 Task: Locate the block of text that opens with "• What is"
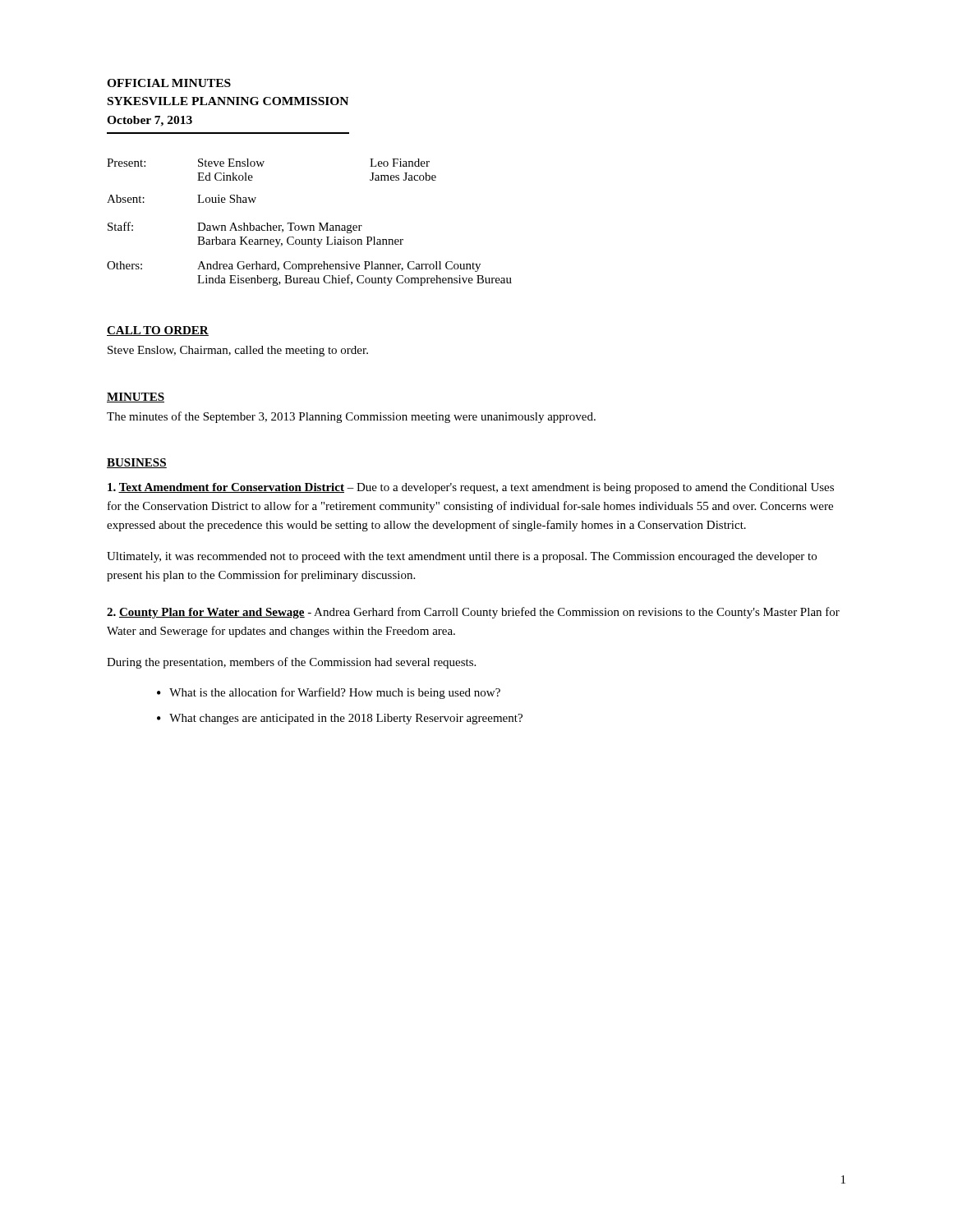pos(328,694)
